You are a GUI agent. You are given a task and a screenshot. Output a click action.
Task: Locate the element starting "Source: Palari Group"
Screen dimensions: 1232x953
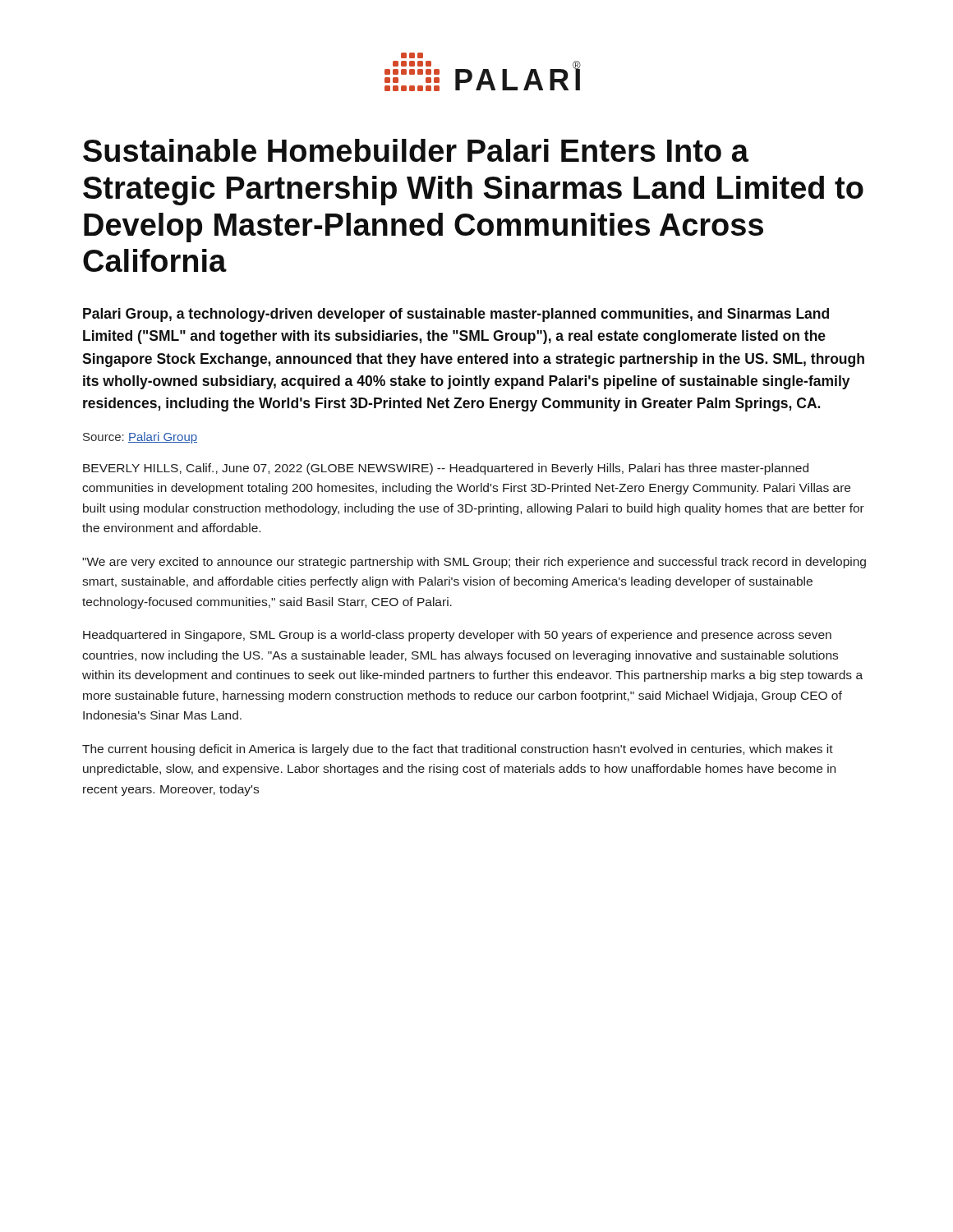(x=140, y=436)
